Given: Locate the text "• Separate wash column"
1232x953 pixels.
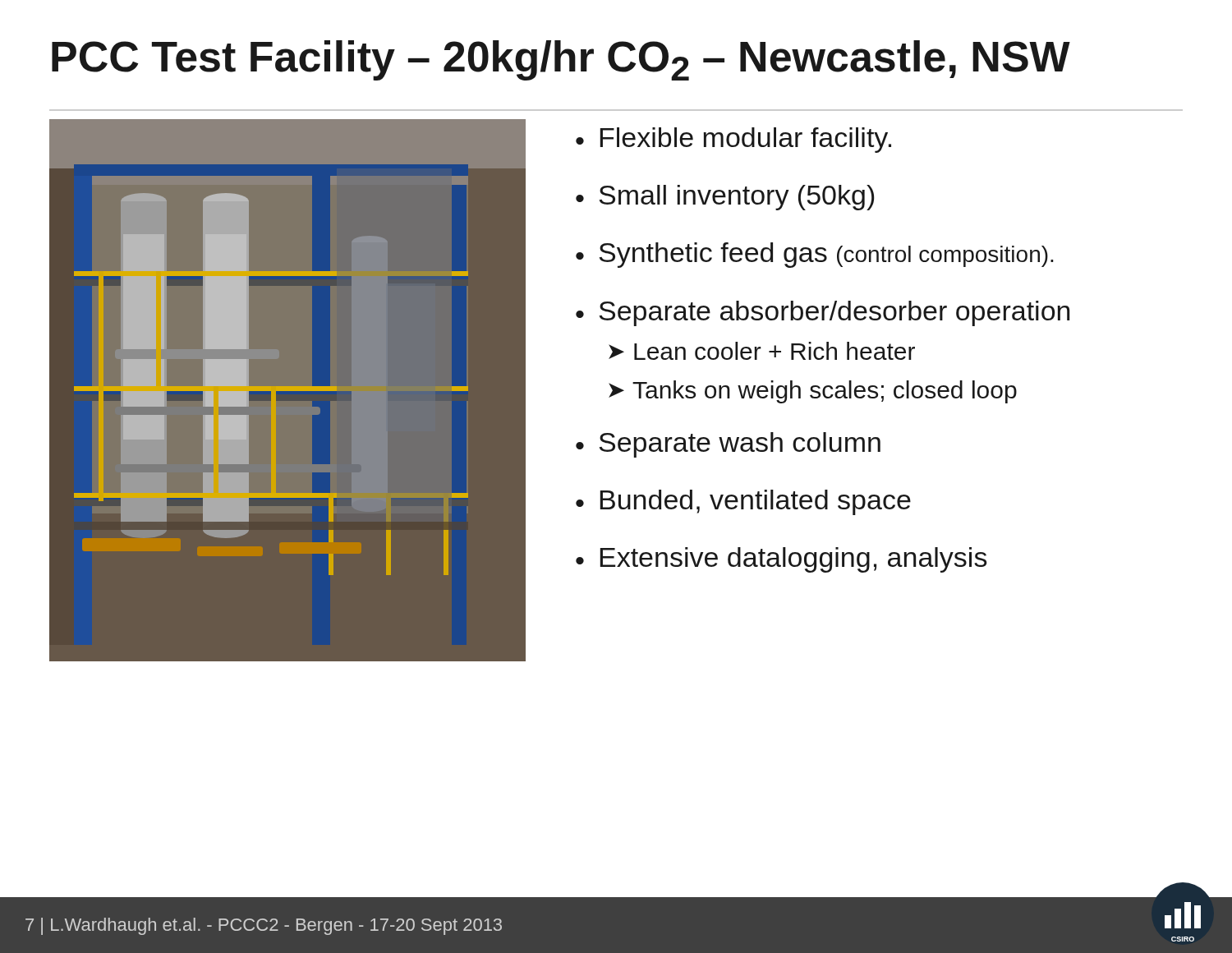Looking at the screenshot, I should point(879,444).
